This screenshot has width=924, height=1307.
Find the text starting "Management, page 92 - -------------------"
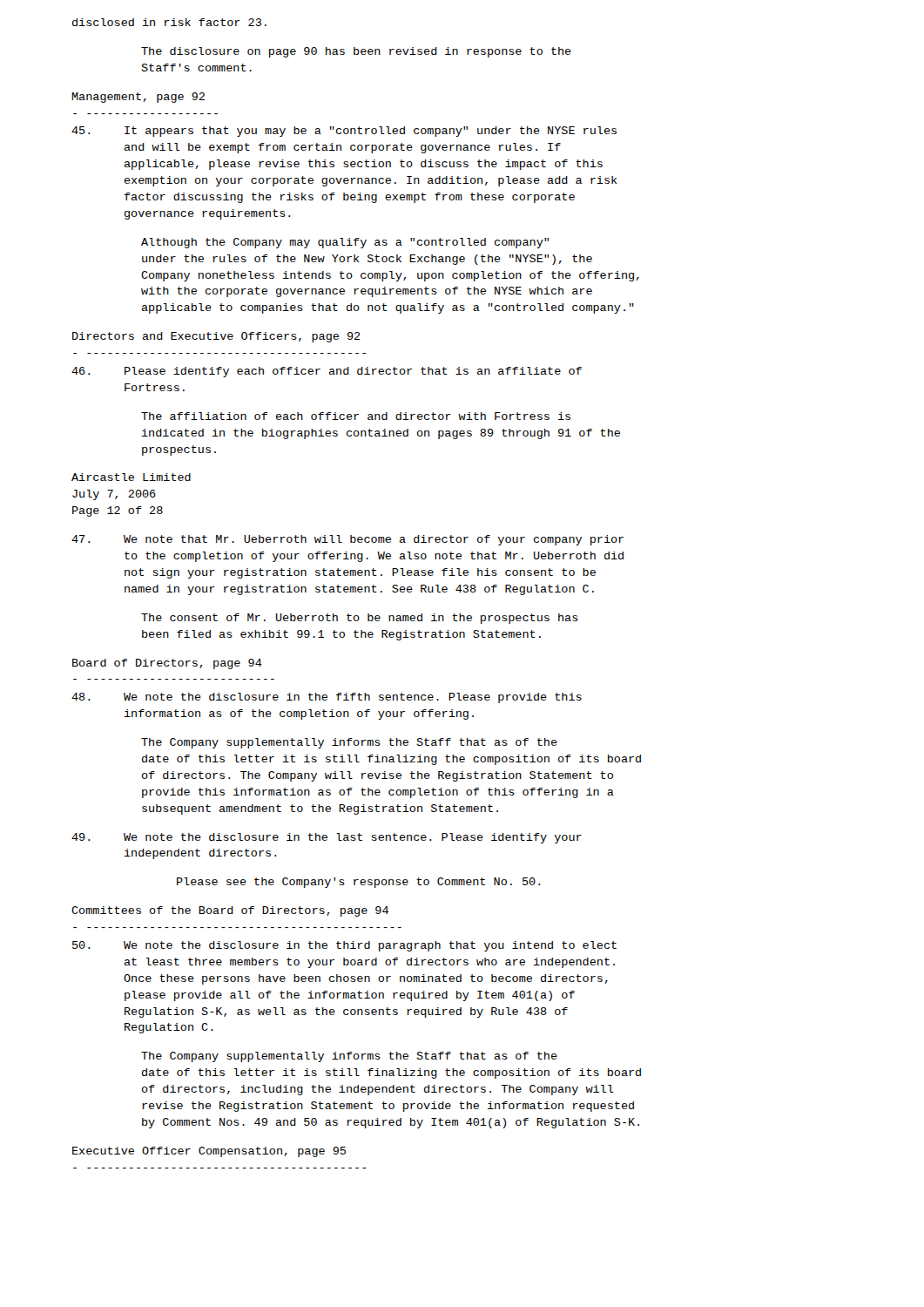coord(145,105)
